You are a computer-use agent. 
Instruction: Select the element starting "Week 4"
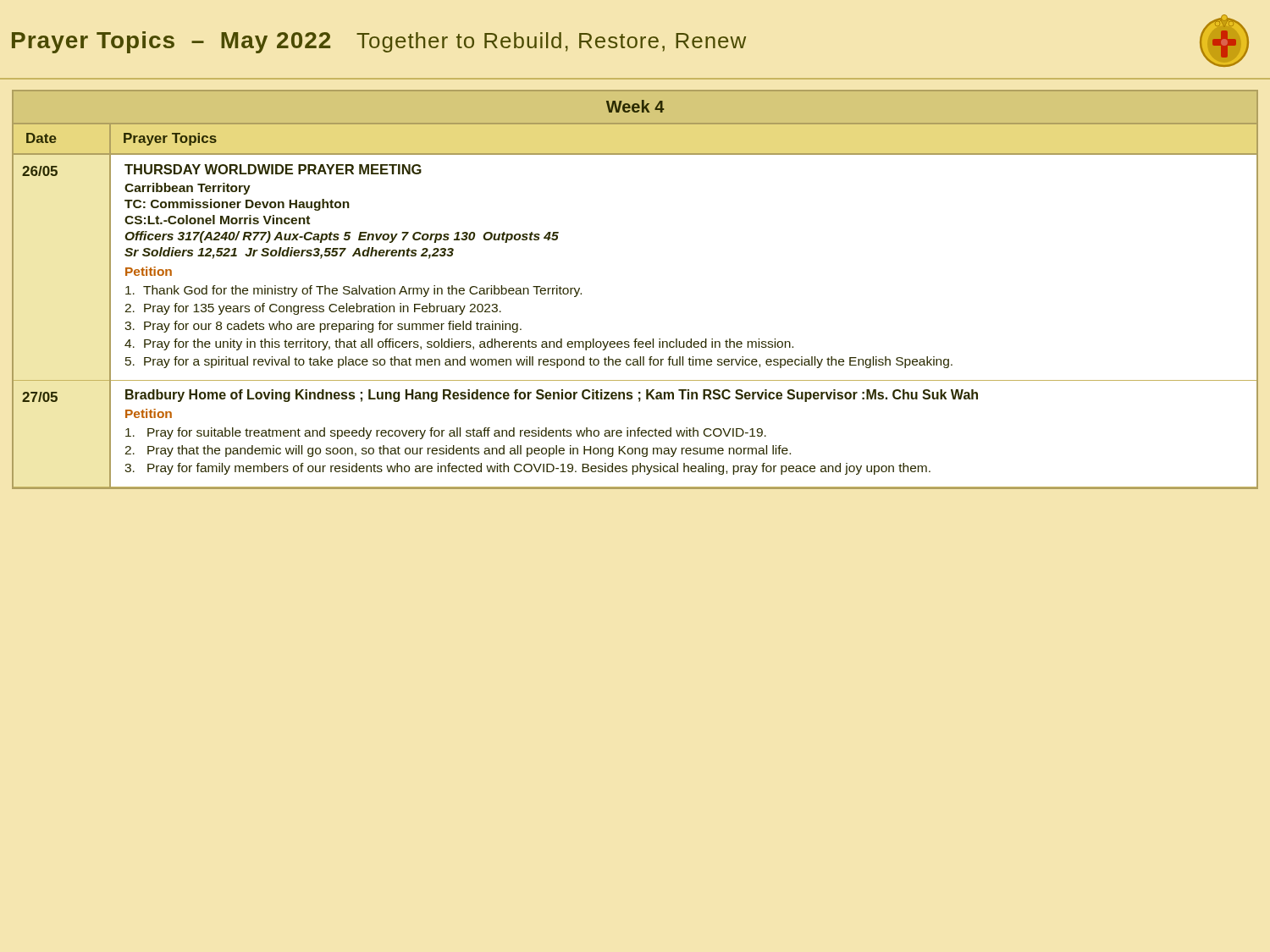(x=635, y=107)
